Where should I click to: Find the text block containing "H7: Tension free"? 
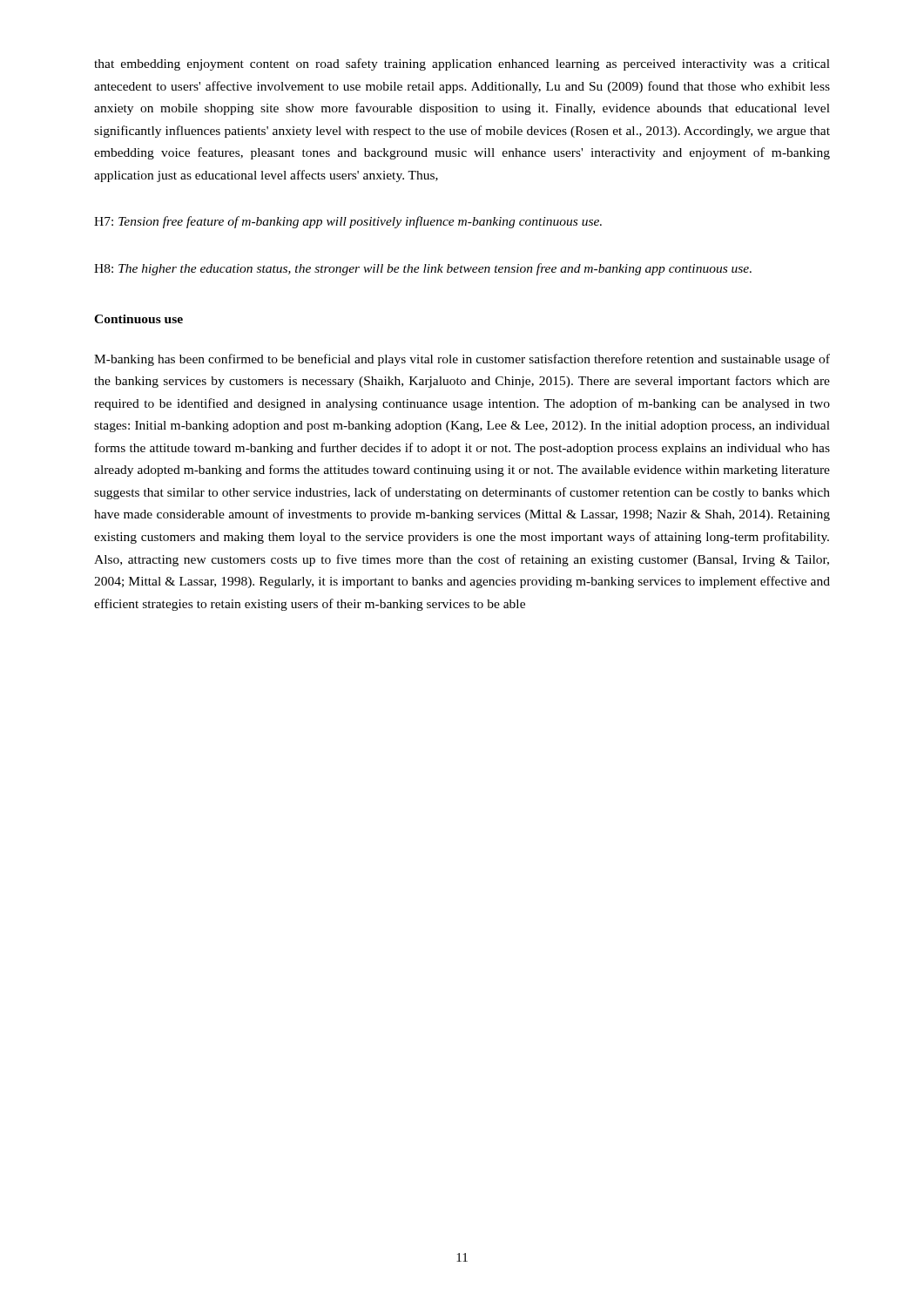348,221
